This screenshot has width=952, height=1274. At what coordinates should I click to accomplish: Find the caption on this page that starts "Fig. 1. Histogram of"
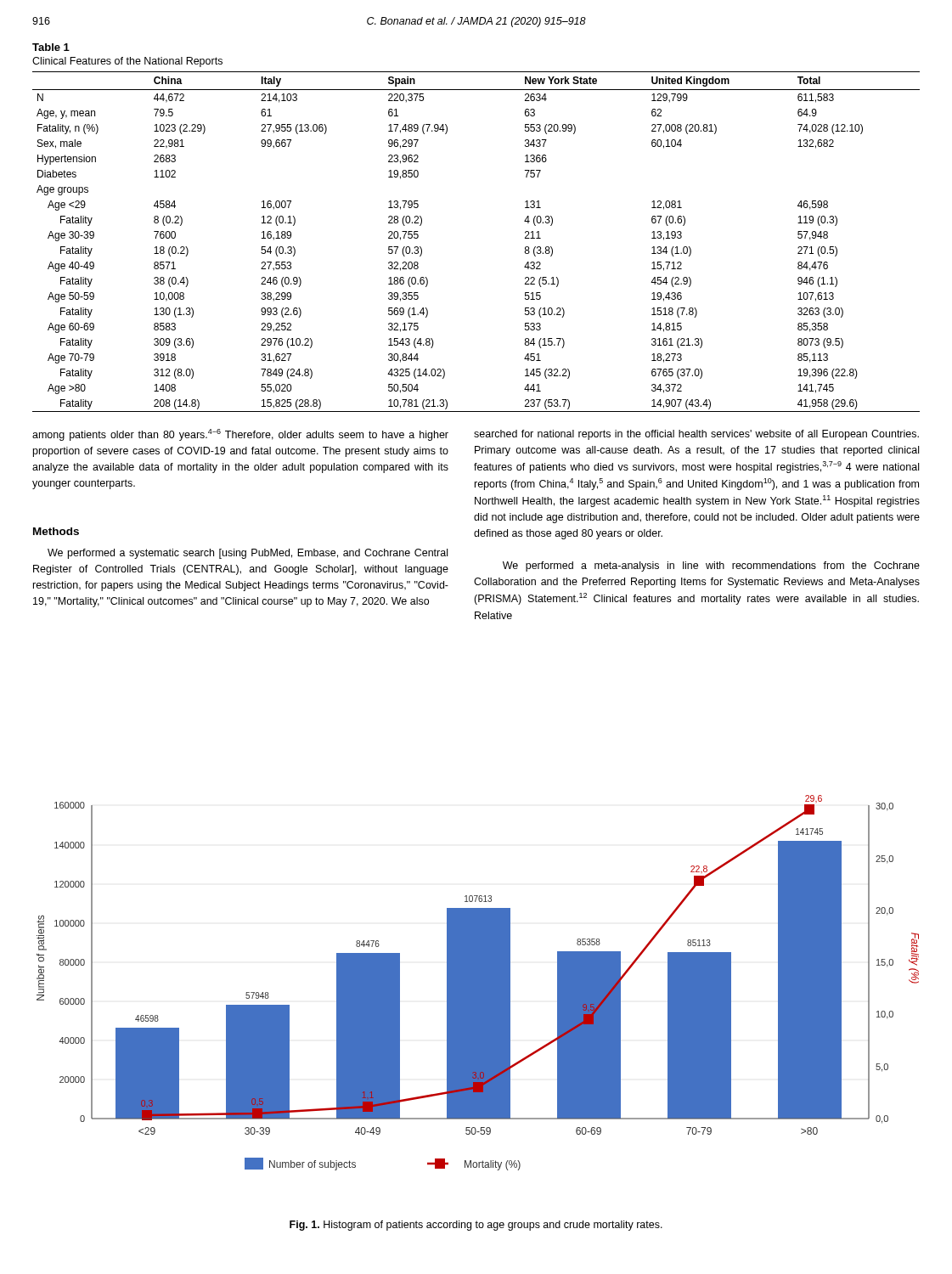coord(476,1225)
